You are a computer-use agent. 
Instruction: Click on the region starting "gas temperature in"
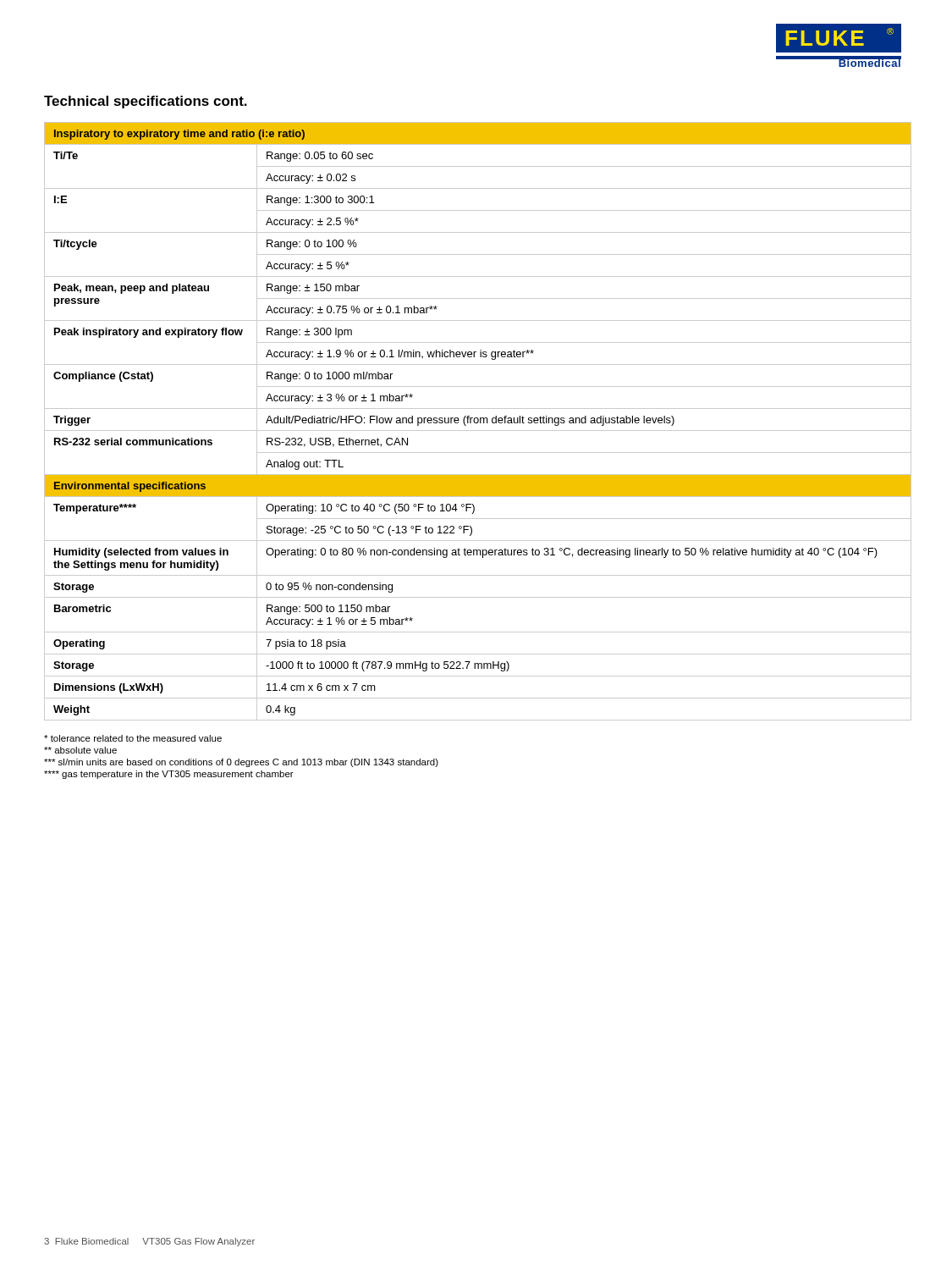pyautogui.click(x=169, y=774)
